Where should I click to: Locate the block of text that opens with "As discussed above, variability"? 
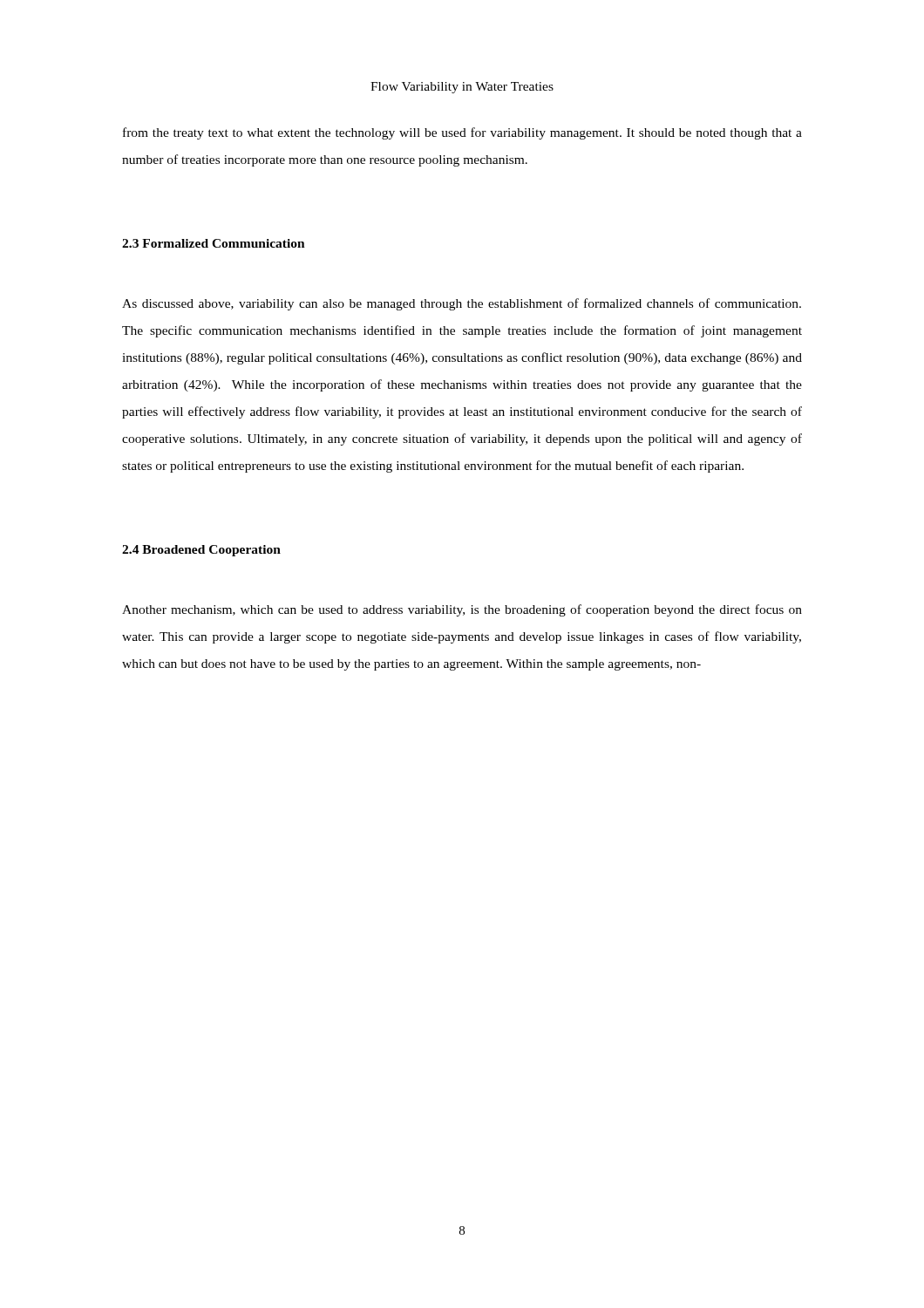(x=462, y=384)
